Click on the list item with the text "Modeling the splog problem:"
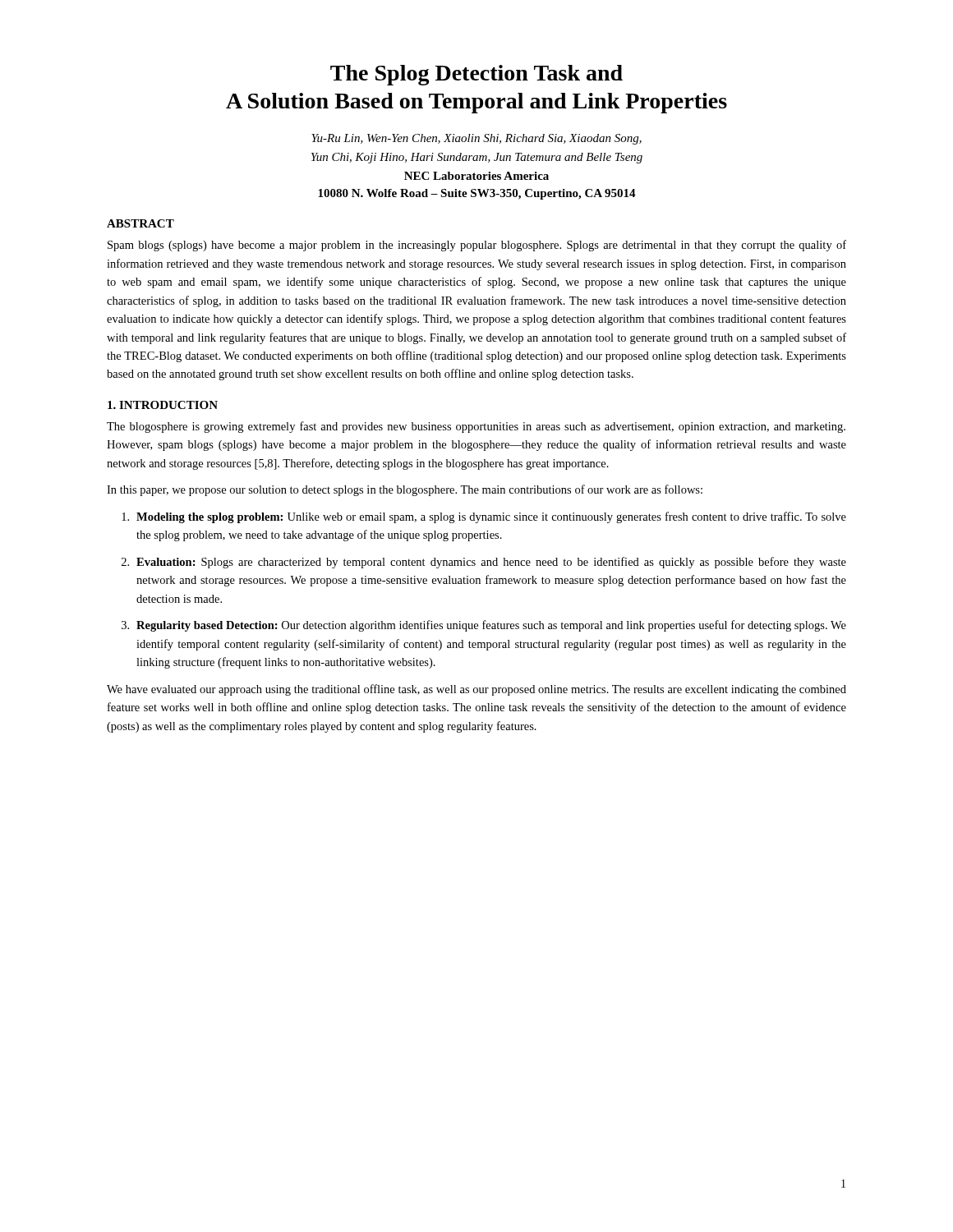Viewport: 953px width, 1232px height. coord(476,526)
